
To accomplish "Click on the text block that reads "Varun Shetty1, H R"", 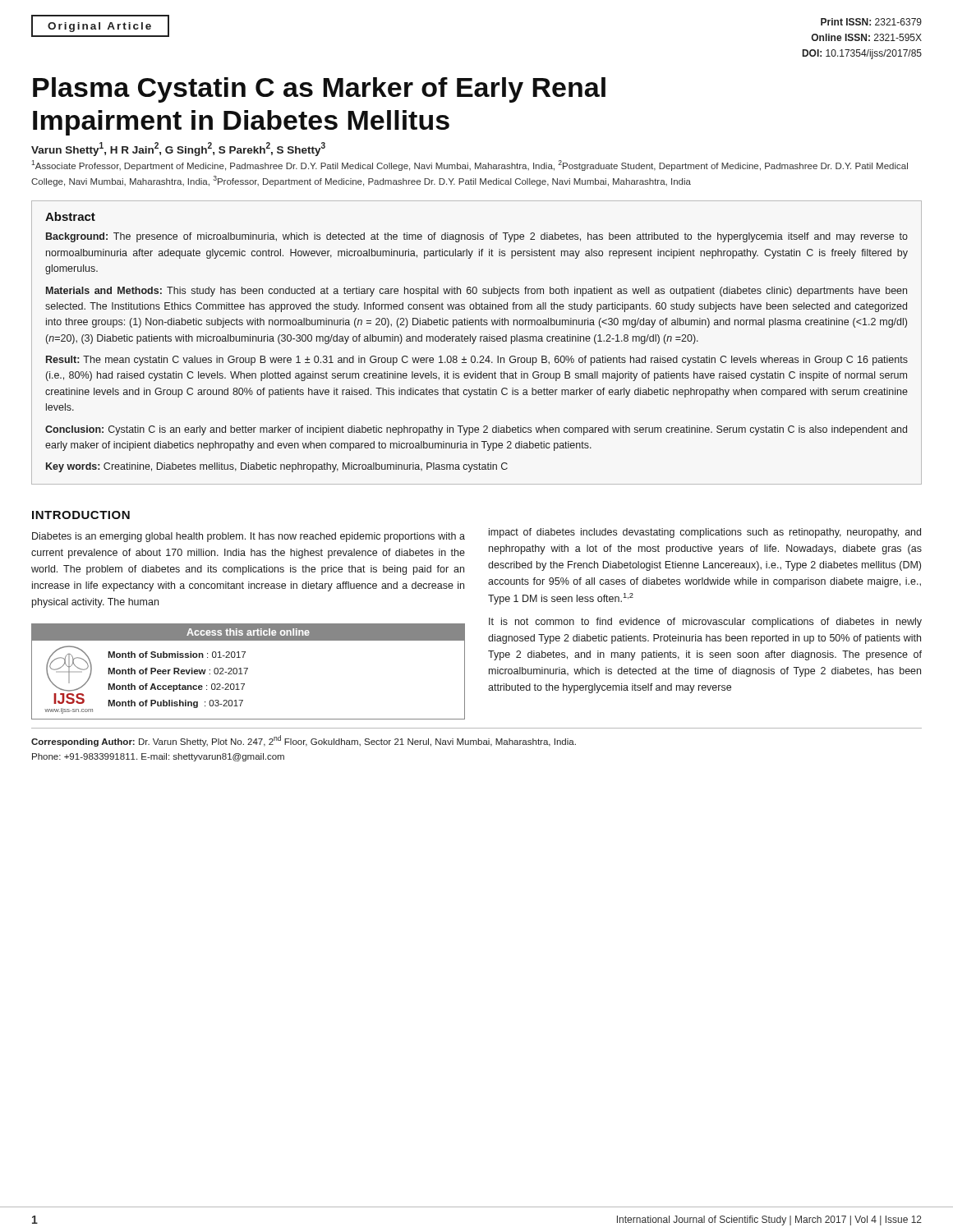I will [x=178, y=148].
